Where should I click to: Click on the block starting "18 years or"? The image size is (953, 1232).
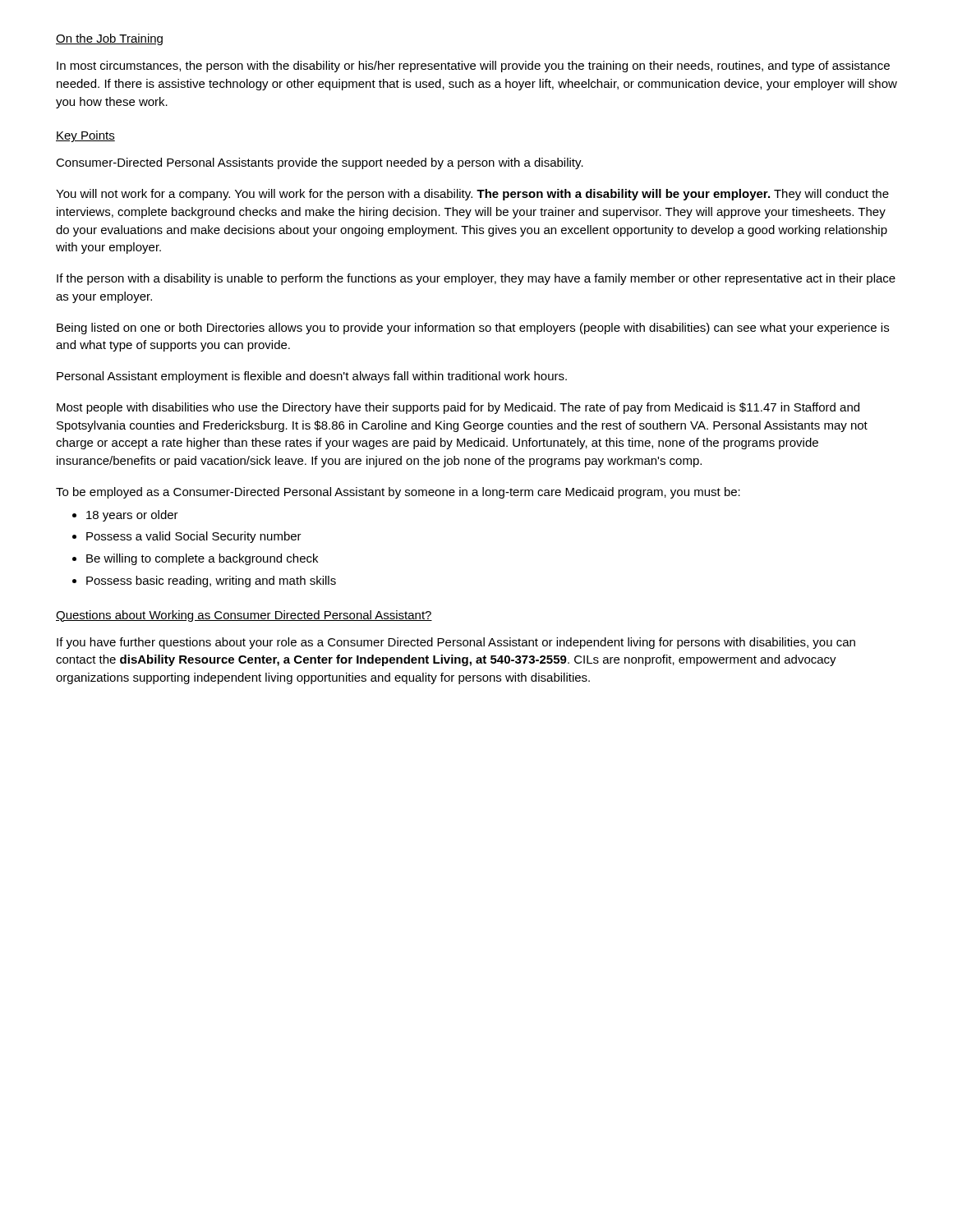(132, 516)
